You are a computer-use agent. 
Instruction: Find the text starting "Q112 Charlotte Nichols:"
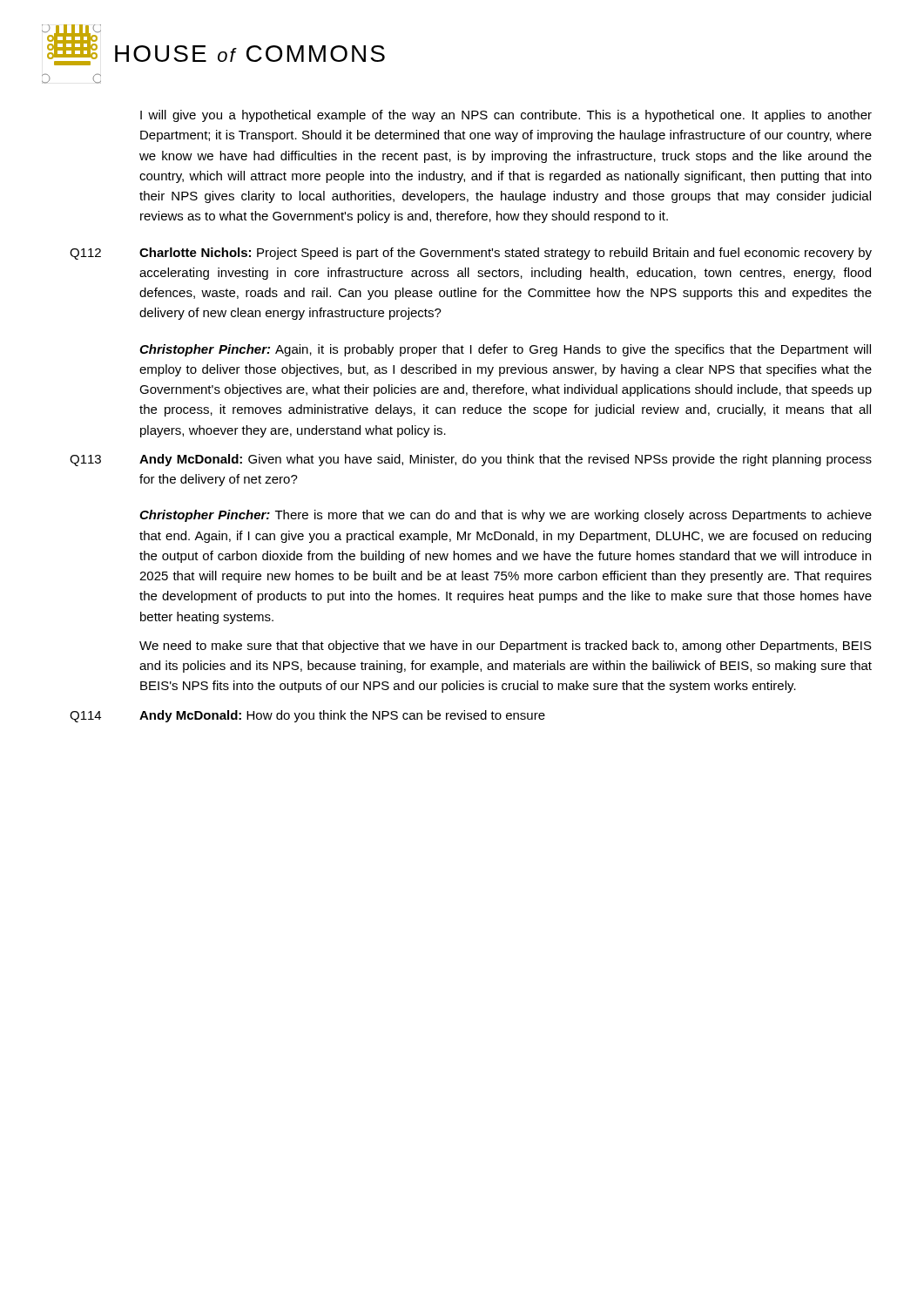471,282
